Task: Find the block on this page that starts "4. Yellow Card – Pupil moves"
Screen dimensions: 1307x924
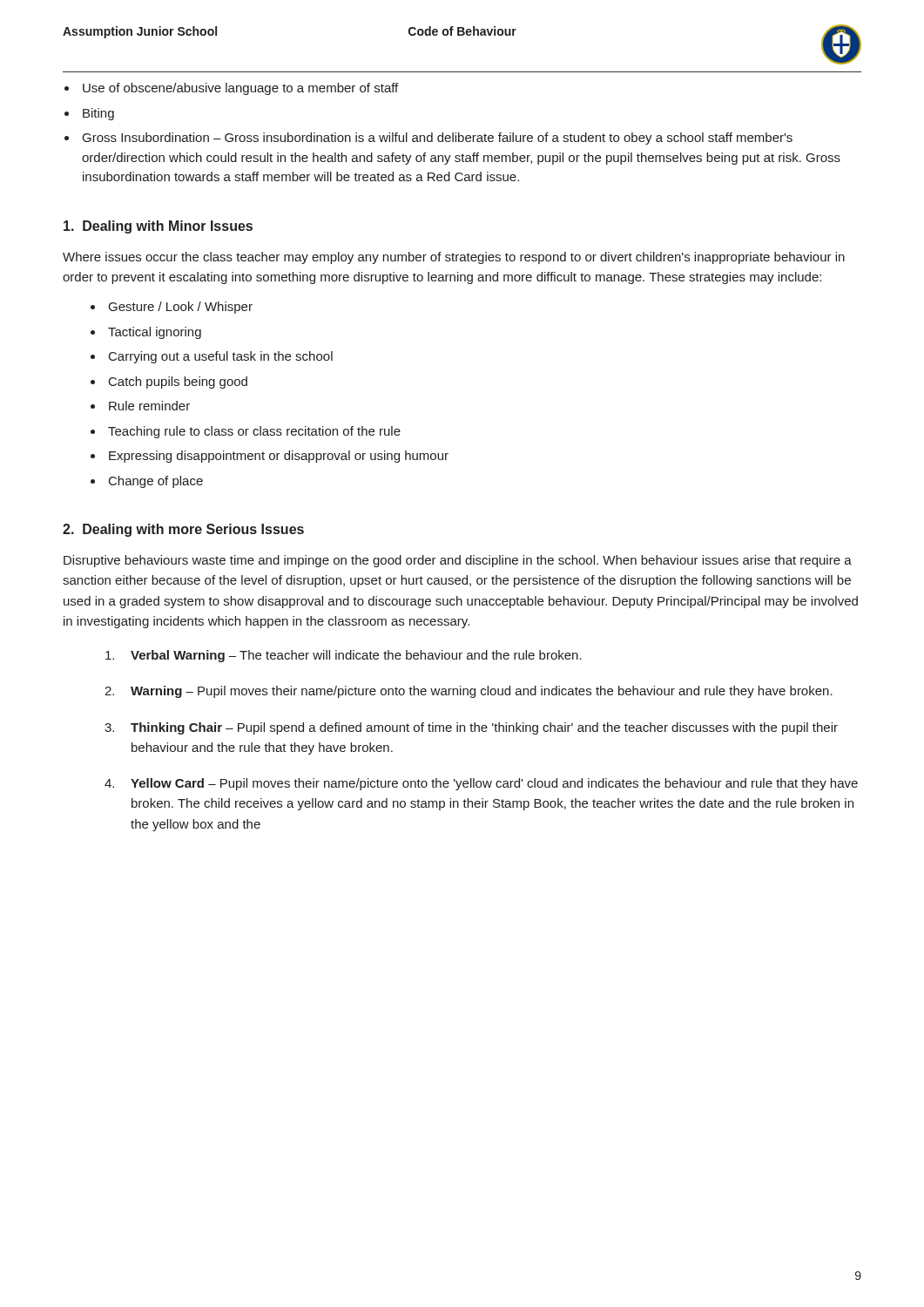Action: point(483,803)
